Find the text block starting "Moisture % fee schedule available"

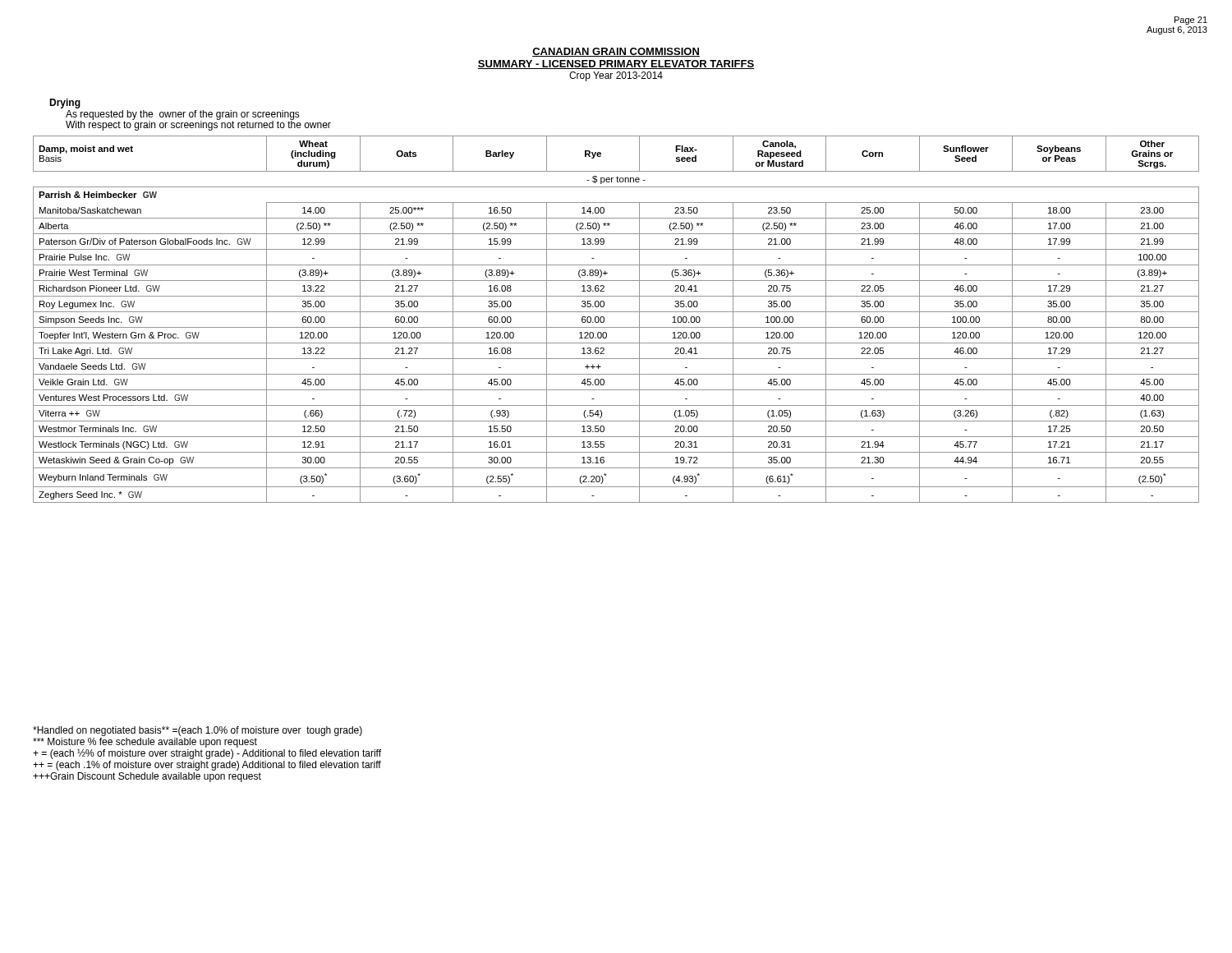coord(145,742)
